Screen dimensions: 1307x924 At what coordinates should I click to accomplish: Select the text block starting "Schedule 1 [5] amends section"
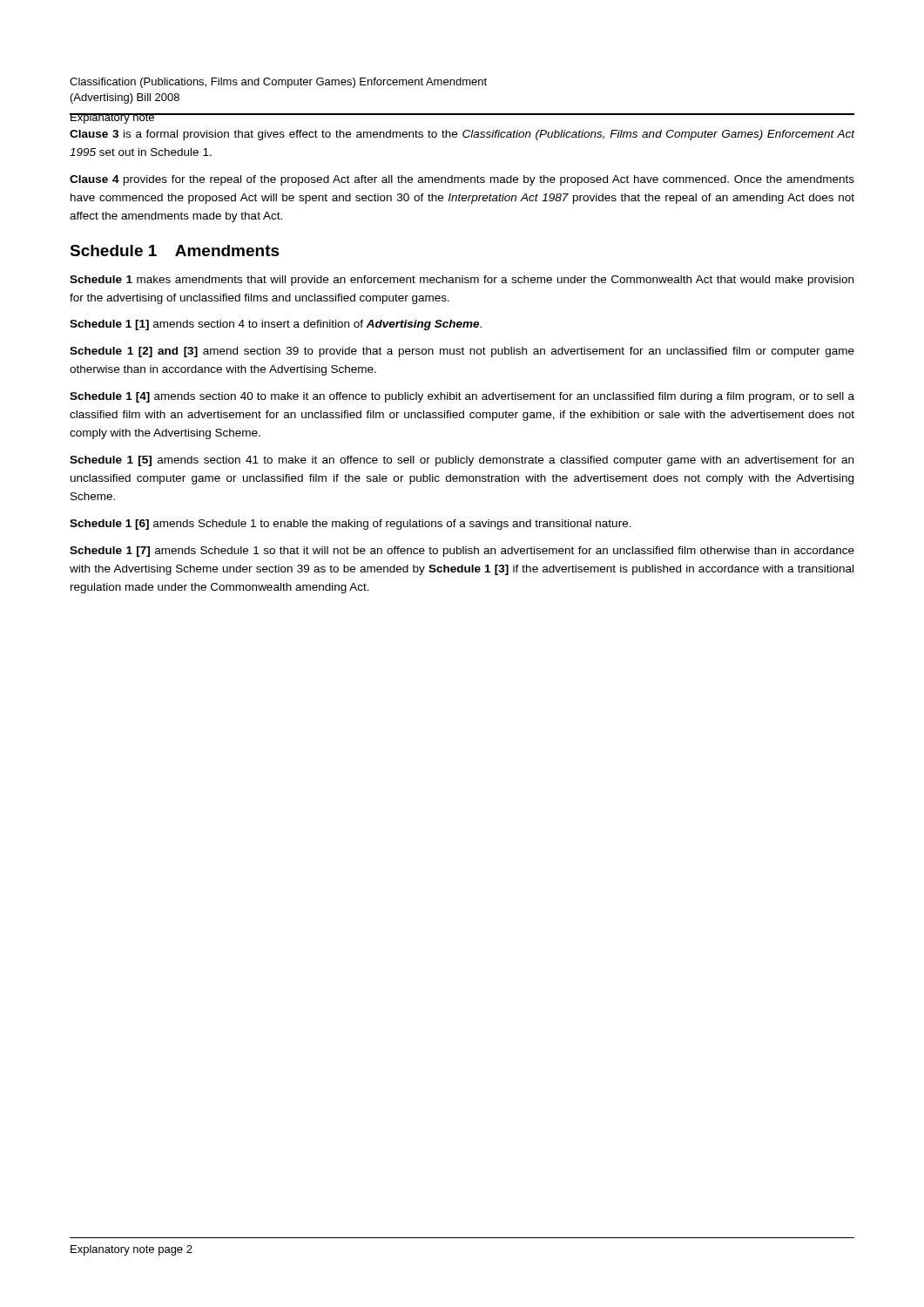pos(462,478)
